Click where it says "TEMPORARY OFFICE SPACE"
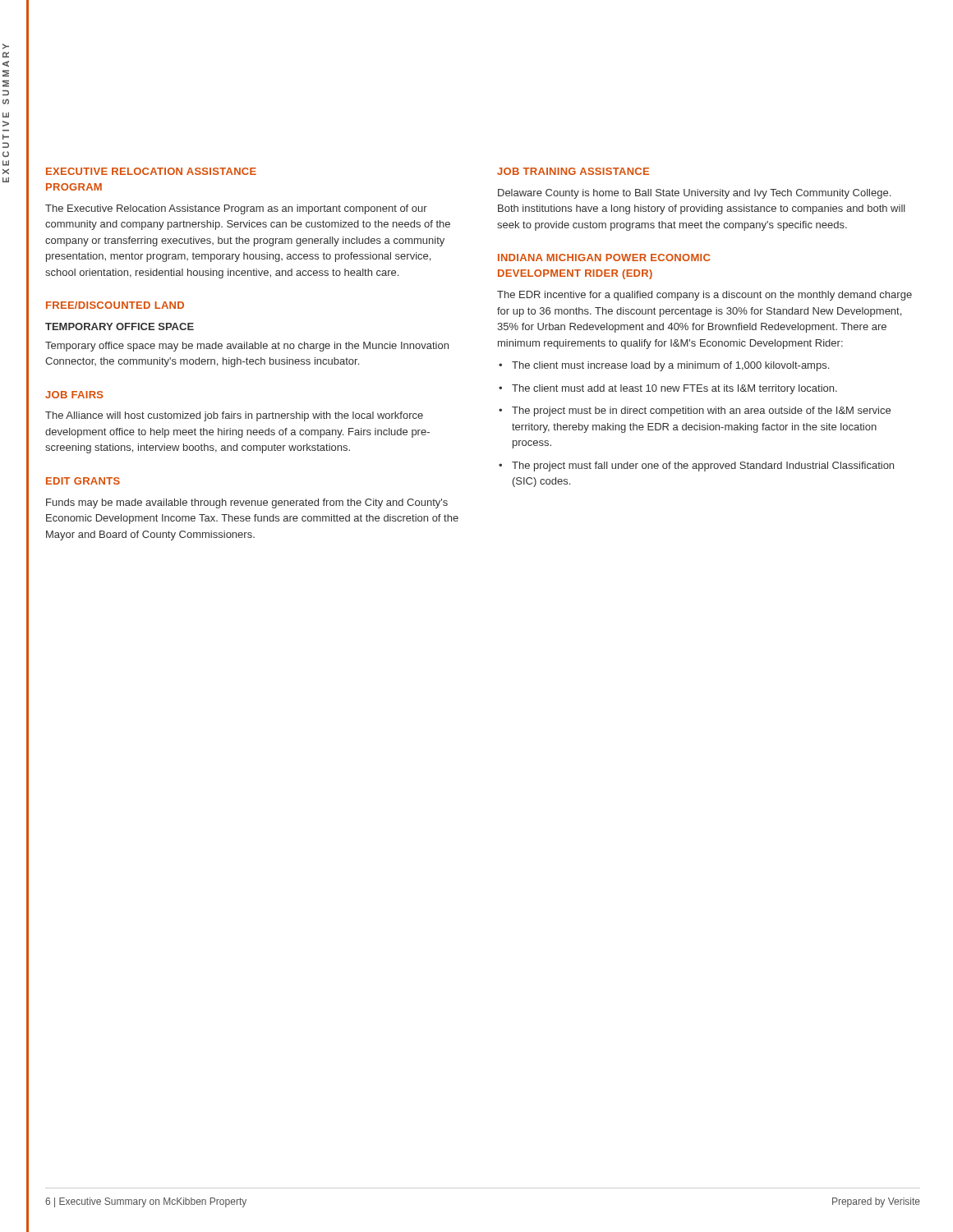Screen dimensions: 1232x953 coord(120,326)
